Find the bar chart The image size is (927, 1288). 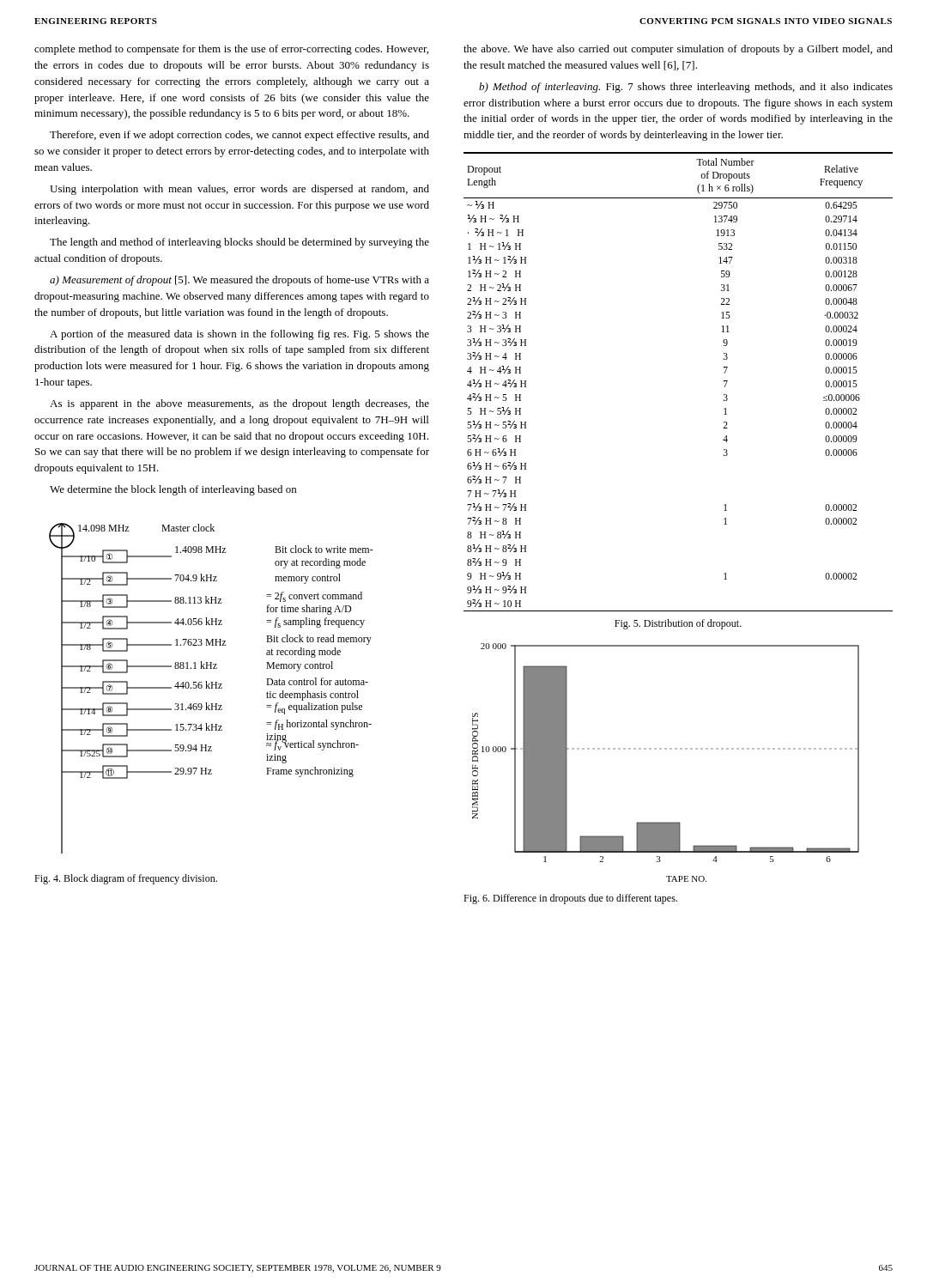678,764
